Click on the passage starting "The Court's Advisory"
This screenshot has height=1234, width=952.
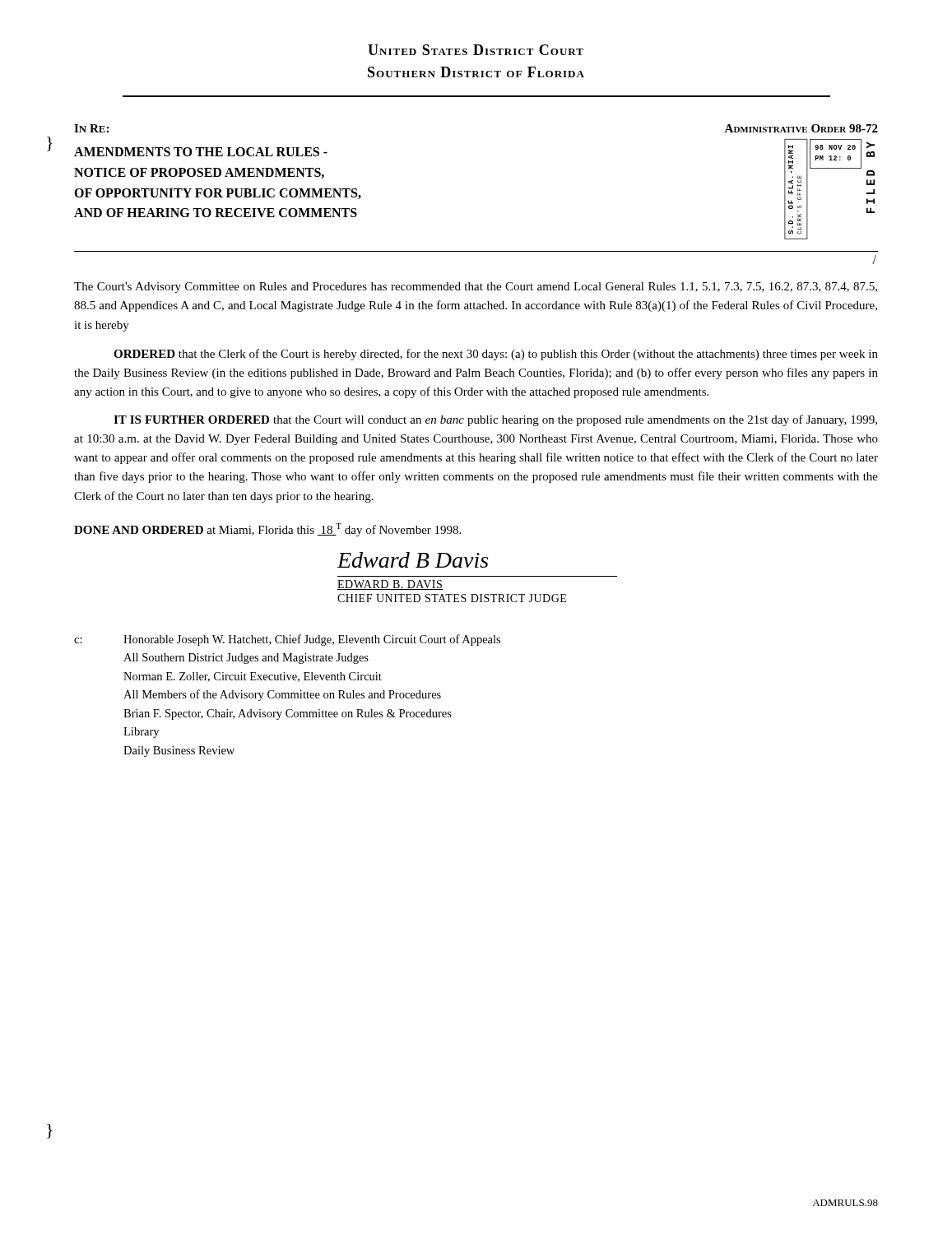476,306
